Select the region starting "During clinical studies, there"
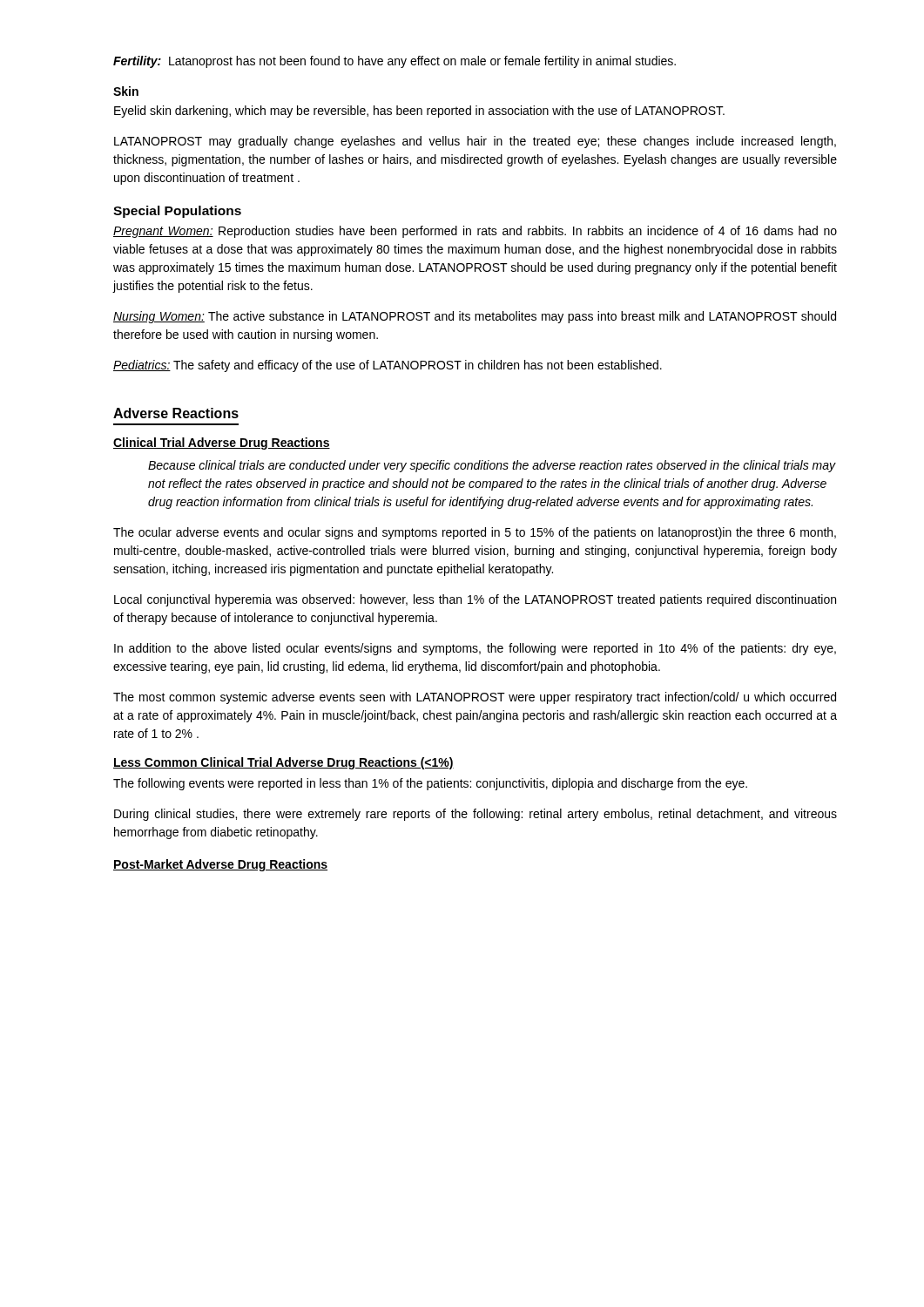 point(475,823)
